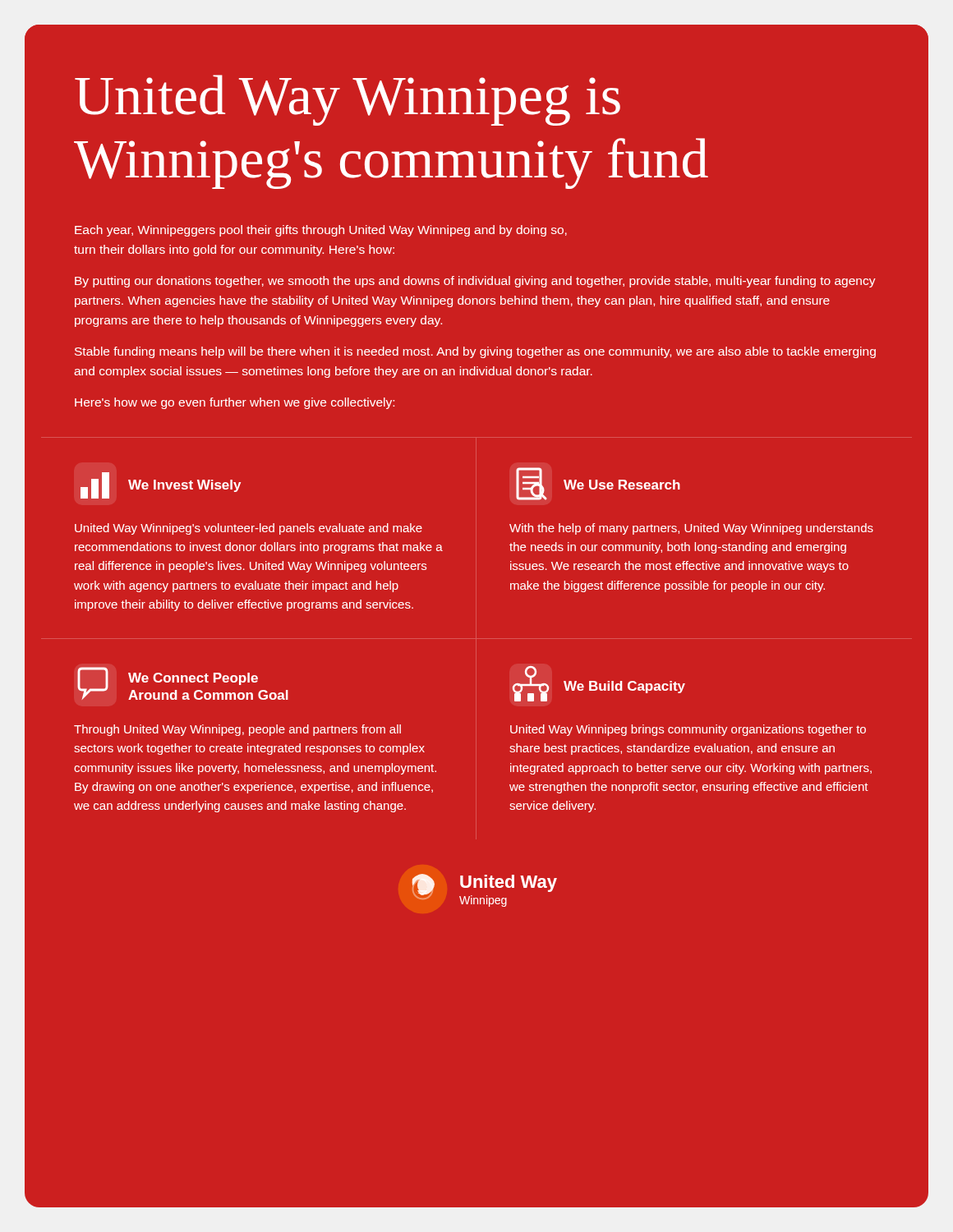This screenshot has width=953, height=1232.
Task: Click on the logo
Action: [x=476, y=893]
